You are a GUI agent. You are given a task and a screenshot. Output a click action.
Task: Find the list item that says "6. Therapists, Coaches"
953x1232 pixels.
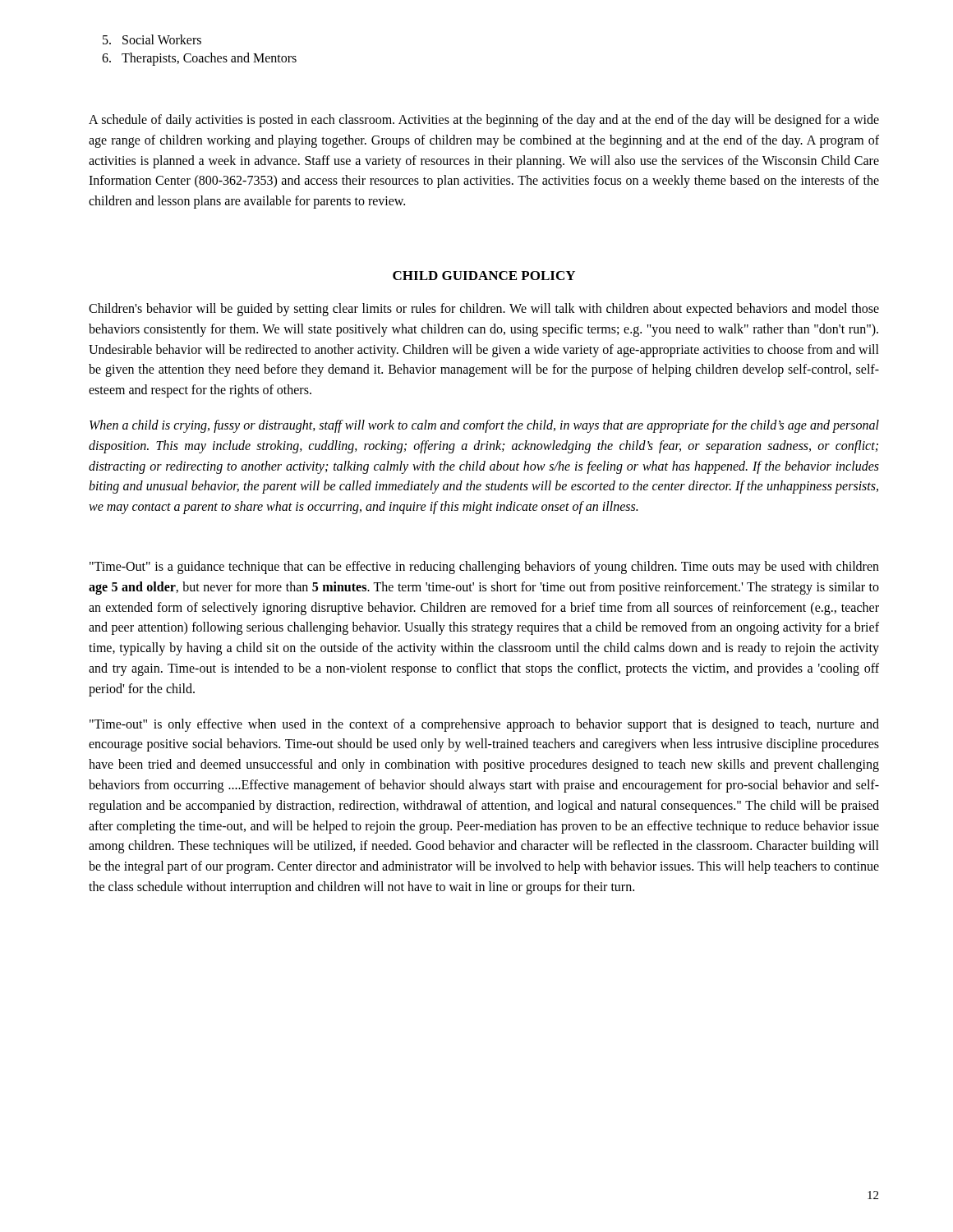(x=193, y=58)
